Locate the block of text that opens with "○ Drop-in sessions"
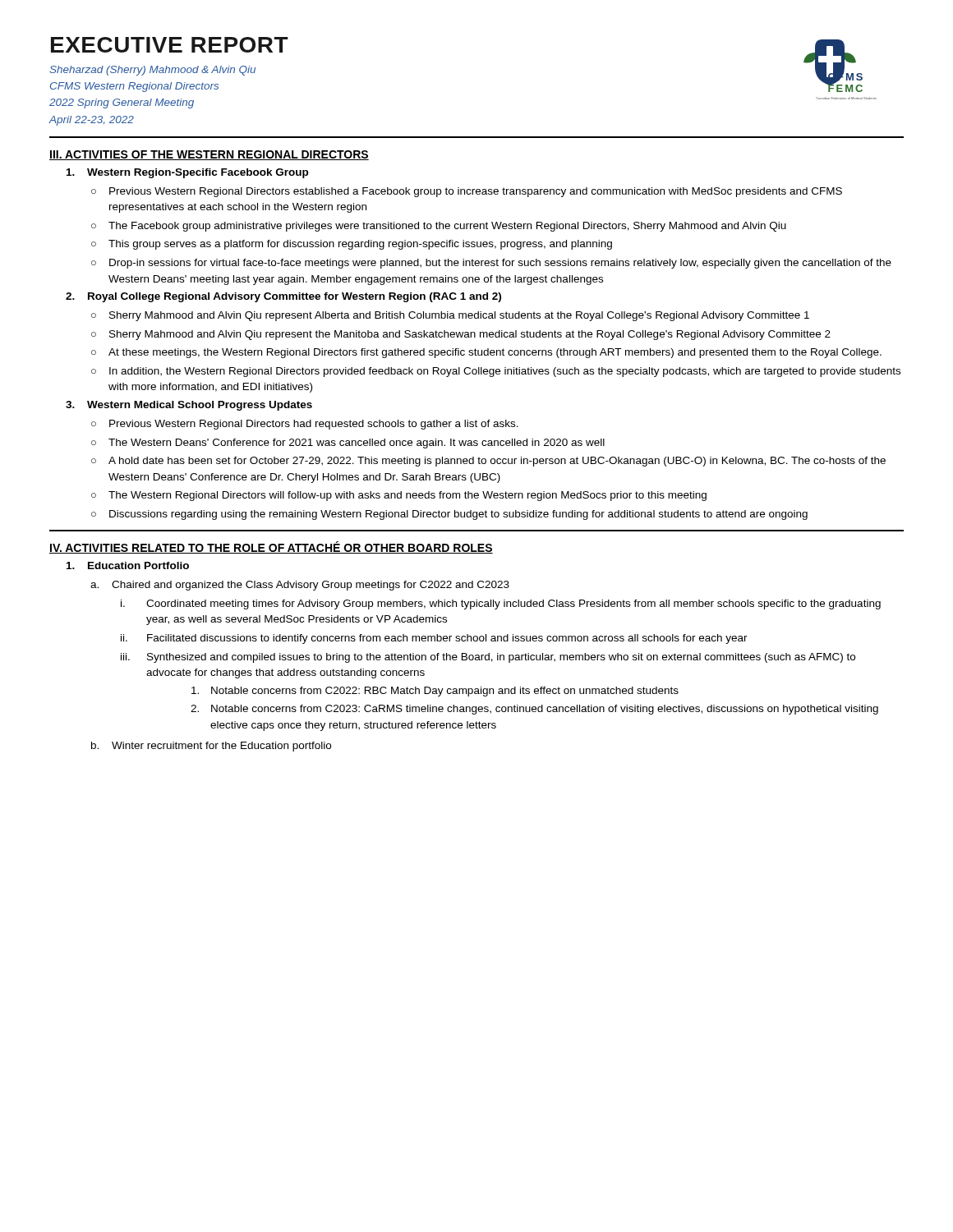The width and height of the screenshot is (953, 1232). pyautogui.click(x=497, y=271)
